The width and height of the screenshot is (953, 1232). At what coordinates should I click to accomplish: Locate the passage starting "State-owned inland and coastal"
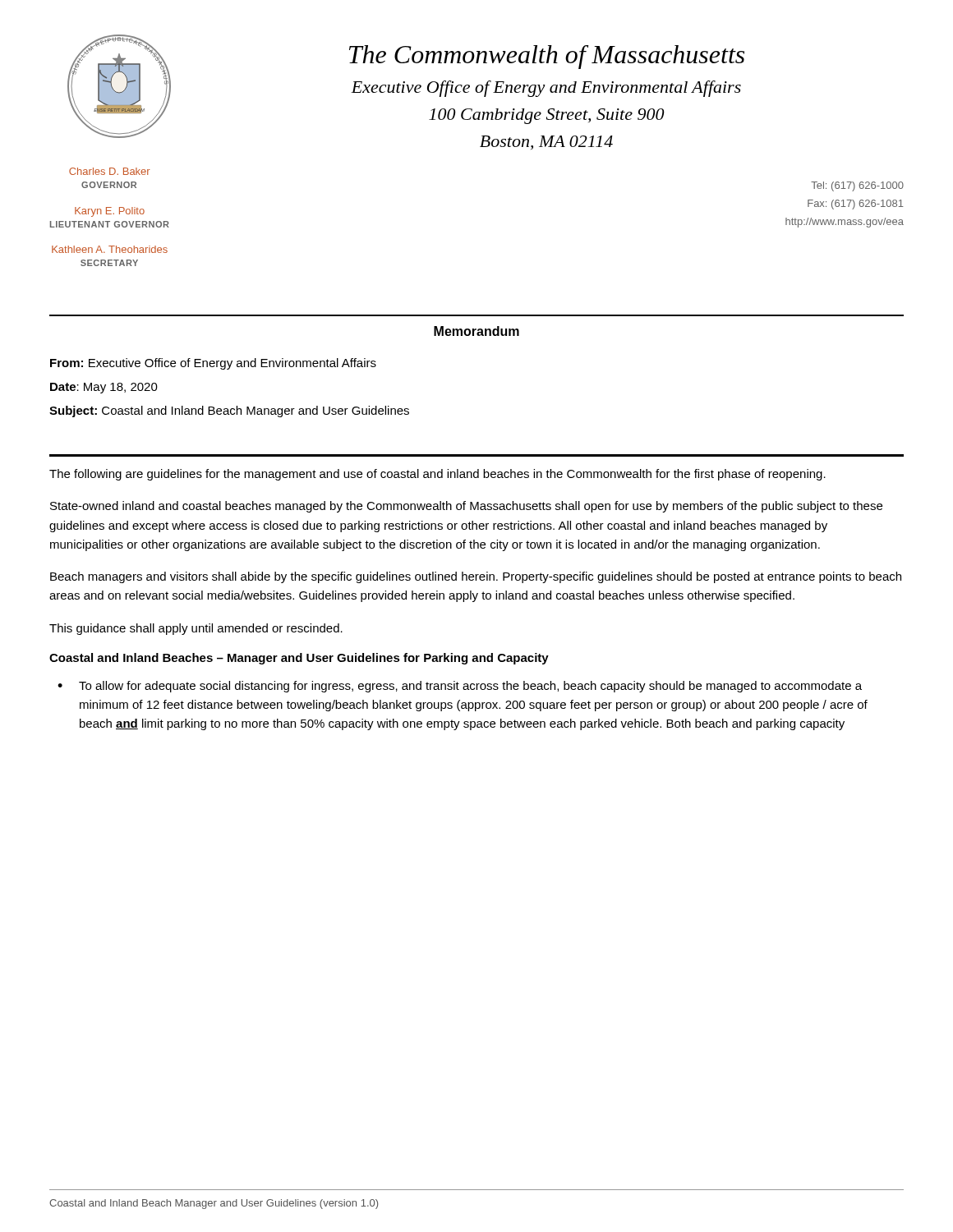point(466,525)
